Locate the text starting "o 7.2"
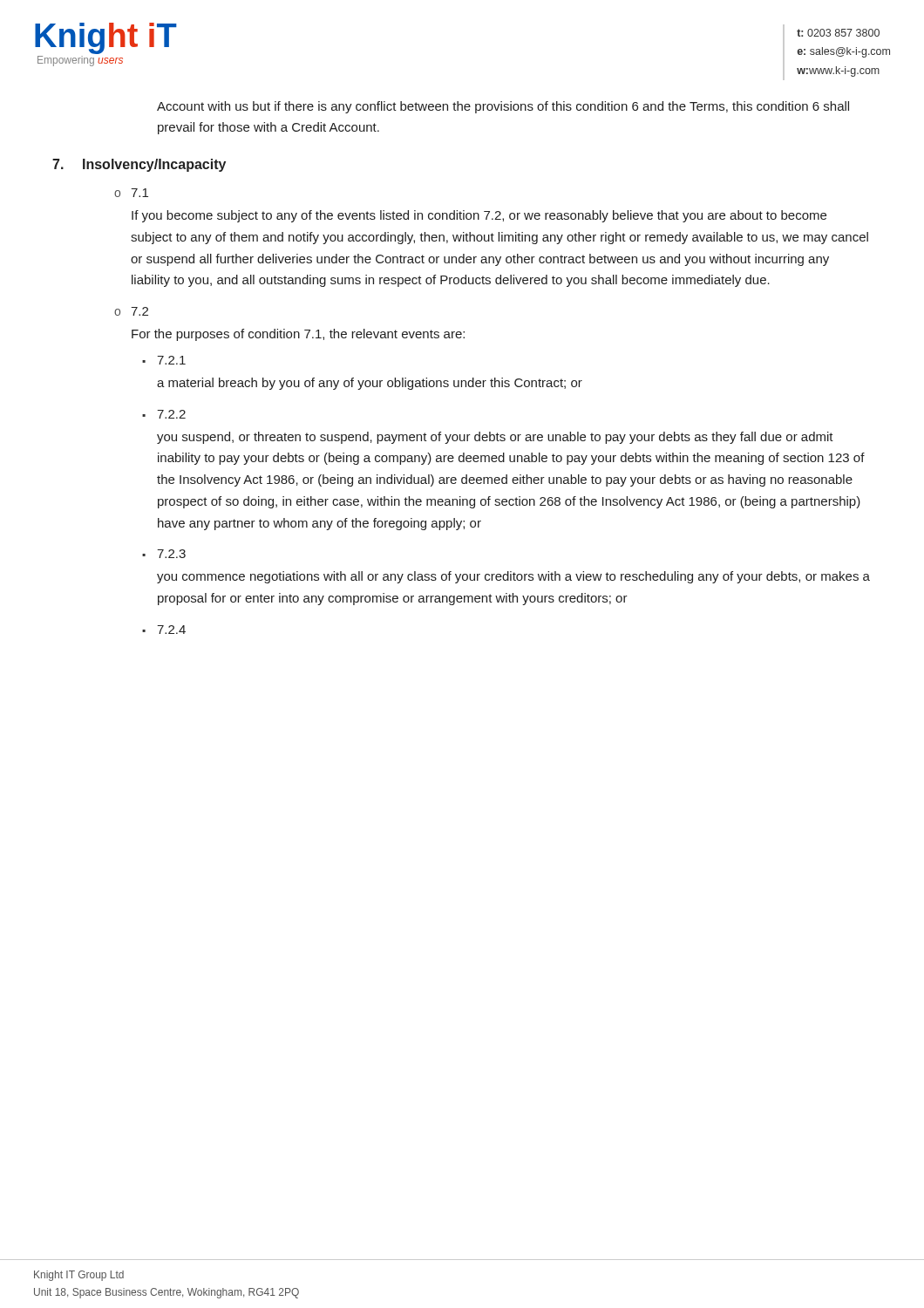The width and height of the screenshot is (924, 1308). pyautogui.click(x=131, y=311)
